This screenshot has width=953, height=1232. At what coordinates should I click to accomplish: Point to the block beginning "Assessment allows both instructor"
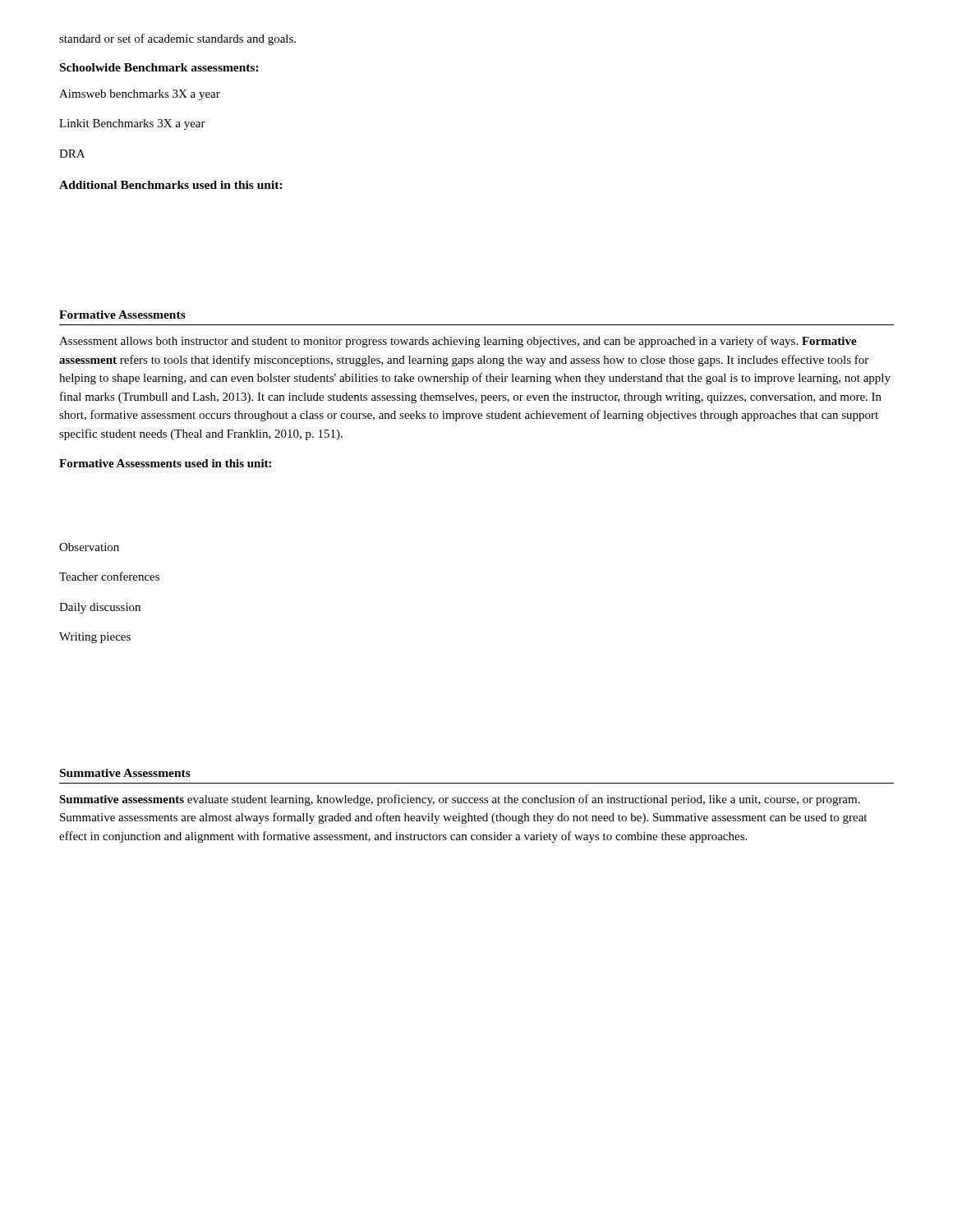coord(475,387)
